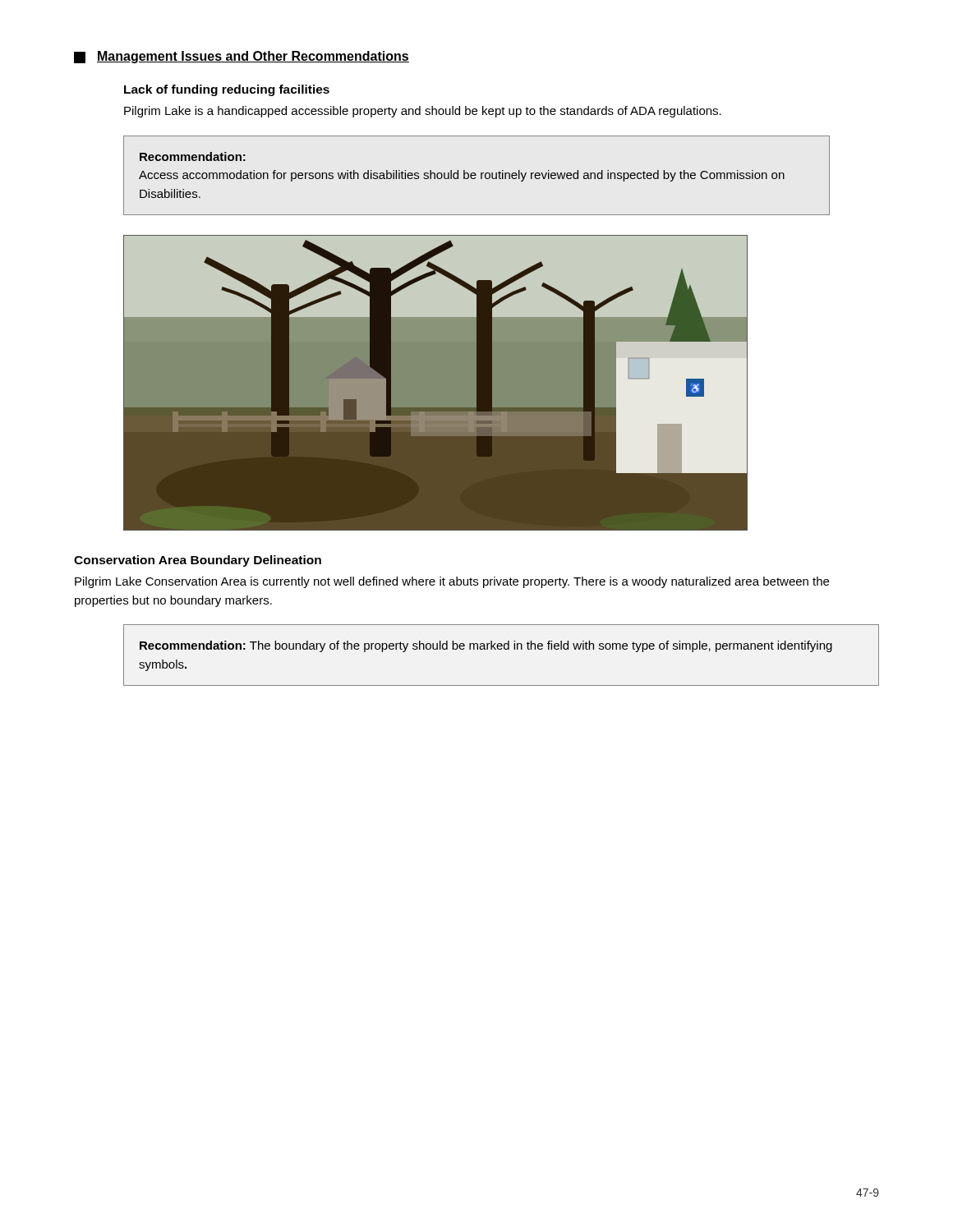
Task: Point to the text block starting "Conservation Area Boundary Delineation"
Action: pos(198,561)
